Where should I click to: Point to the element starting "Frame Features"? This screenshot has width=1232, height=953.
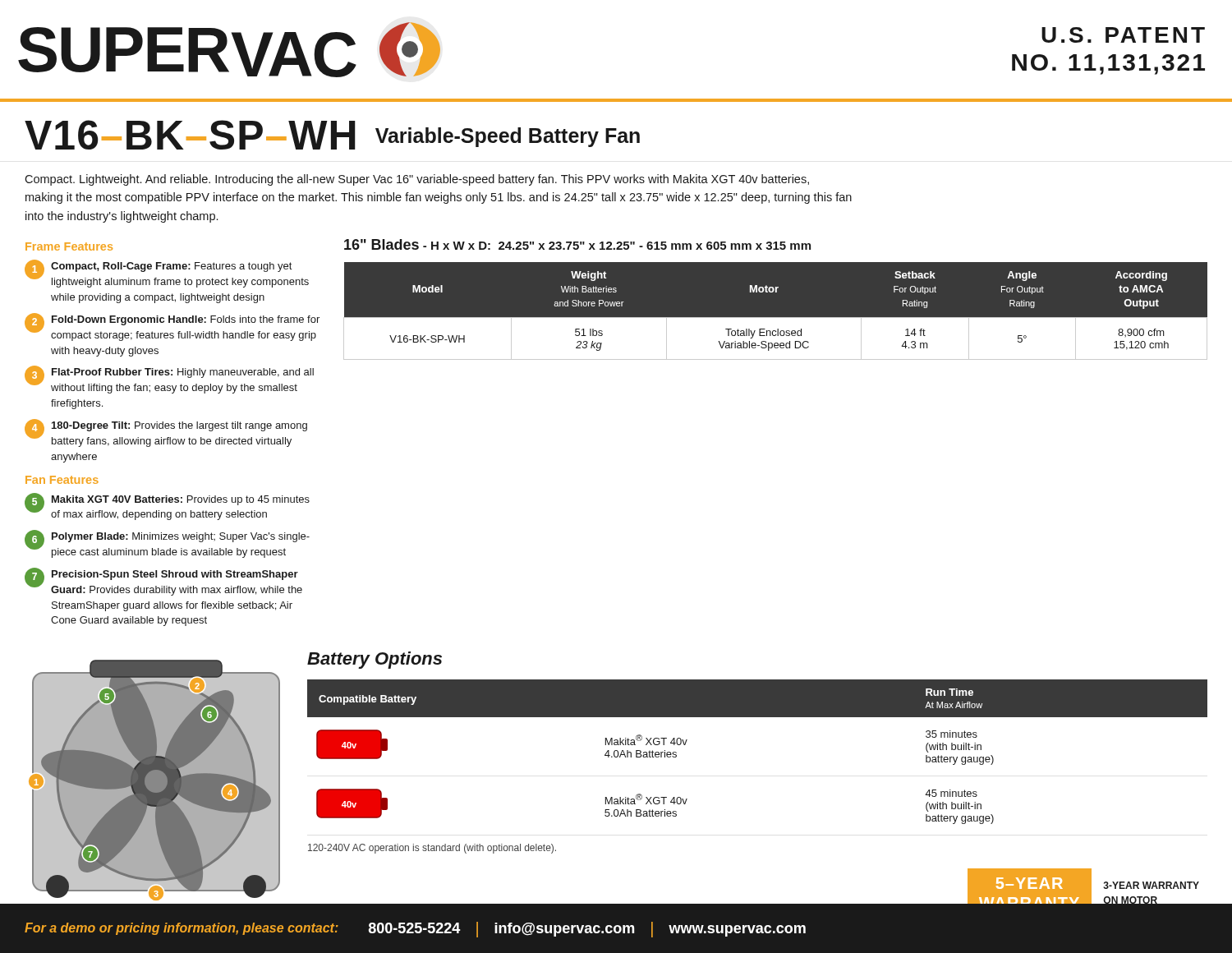pos(69,247)
